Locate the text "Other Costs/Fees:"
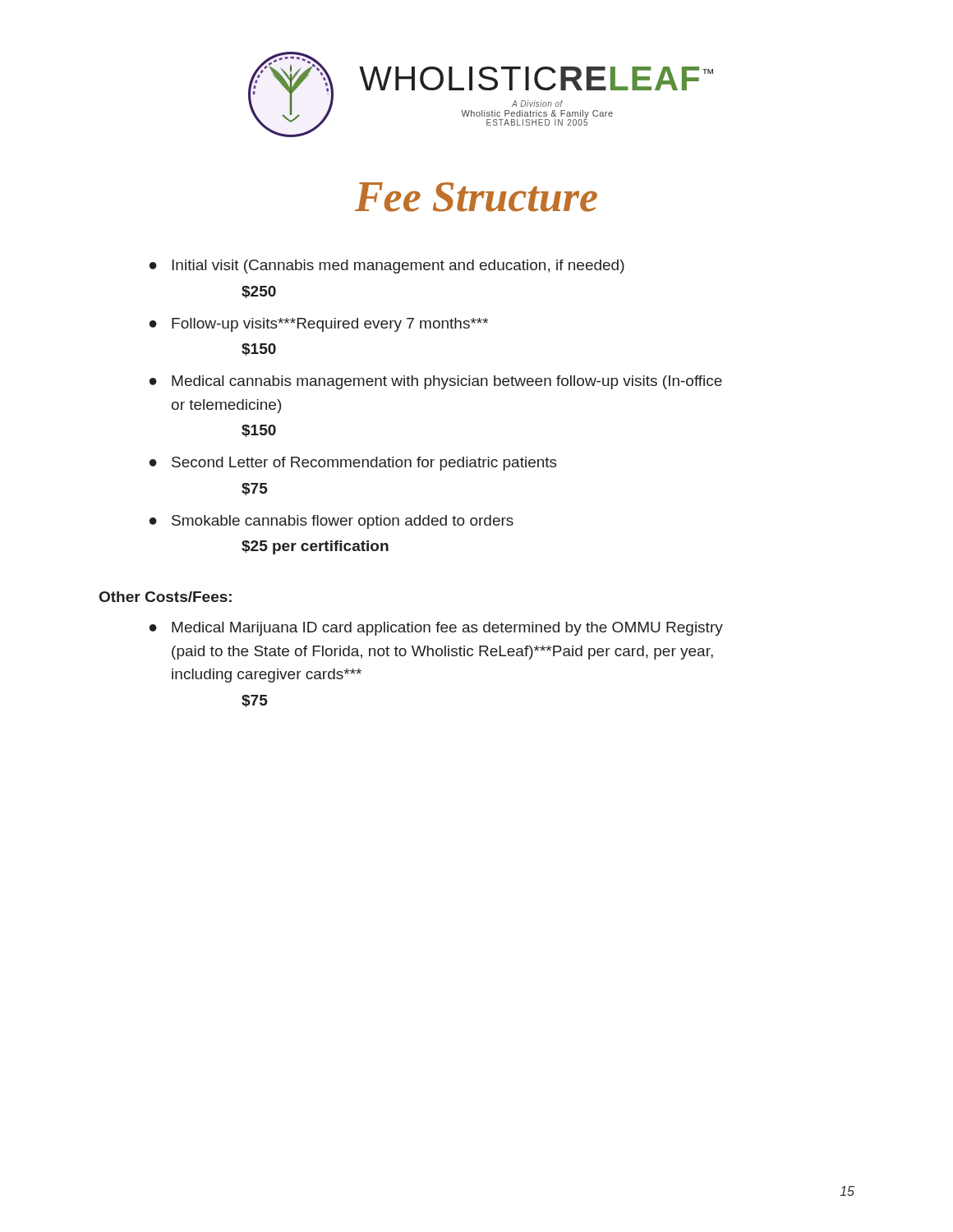This screenshot has width=953, height=1232. tap(166, 597)
